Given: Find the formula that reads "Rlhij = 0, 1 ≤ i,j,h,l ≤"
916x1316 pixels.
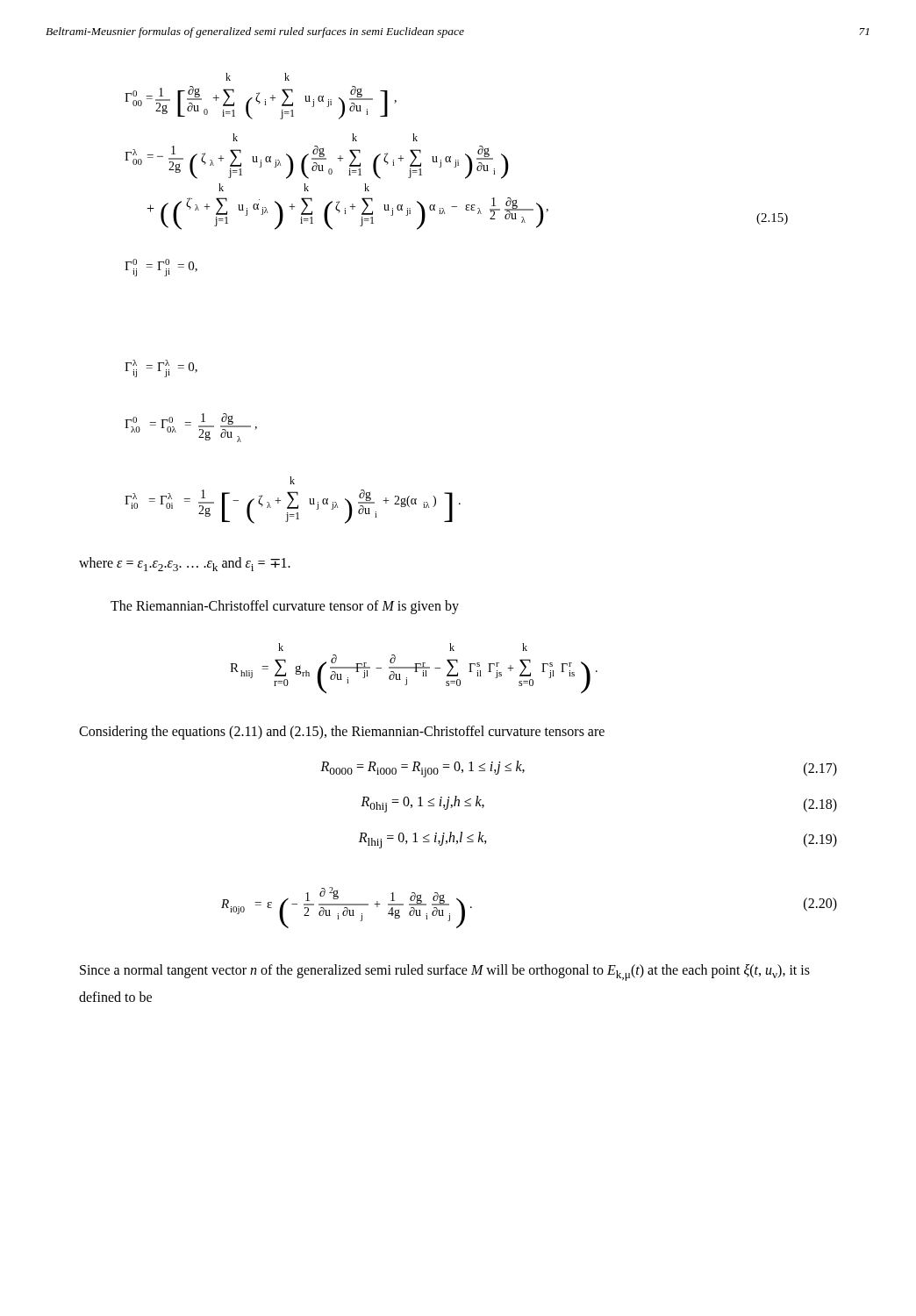Looking at the screenshot, I should point(458,839).
